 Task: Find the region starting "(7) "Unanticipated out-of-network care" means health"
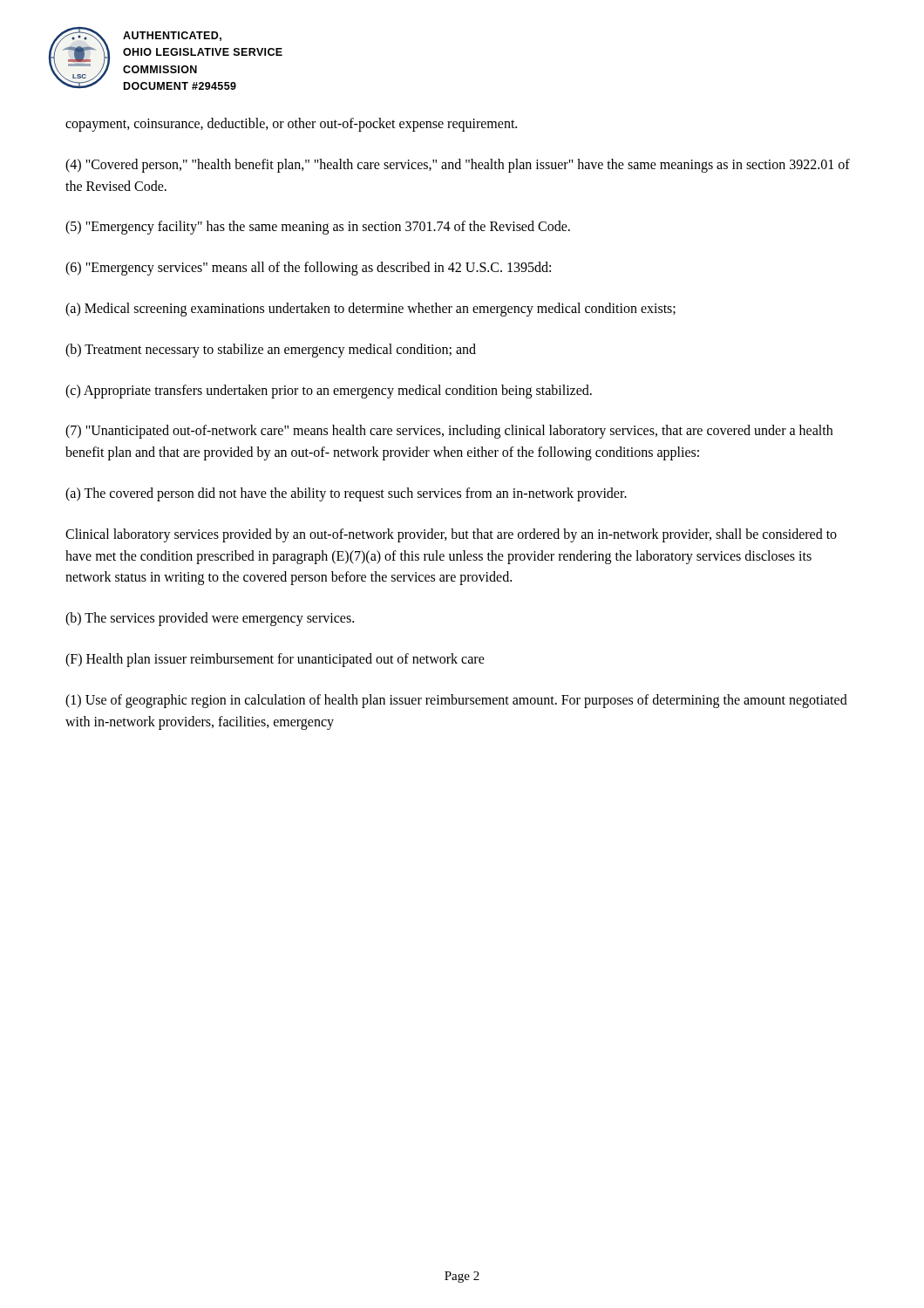tap(449, 441)
